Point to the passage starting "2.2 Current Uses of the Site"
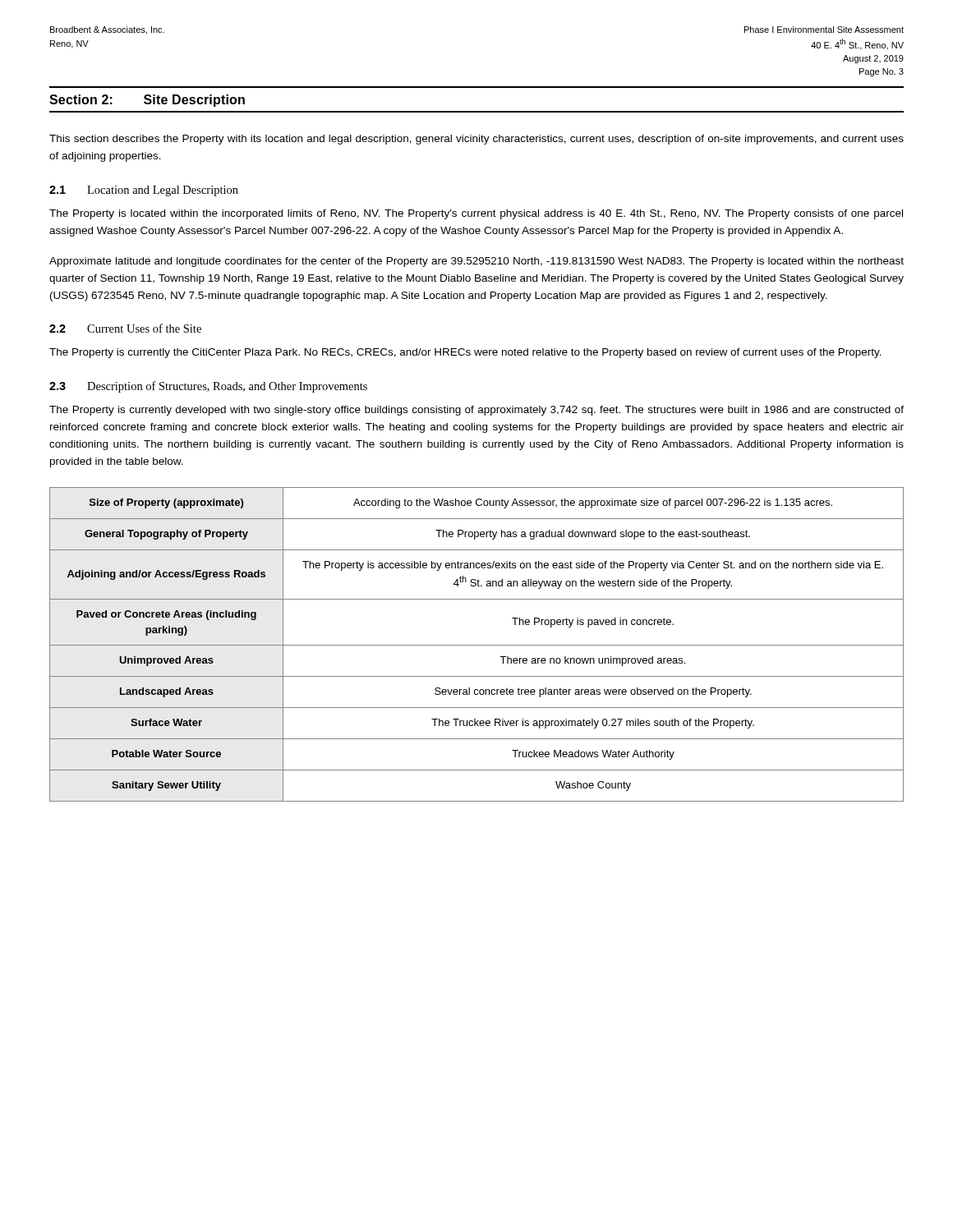Image resolution: width=953 pixels, height=1232 pixels. tap(125, 329)
